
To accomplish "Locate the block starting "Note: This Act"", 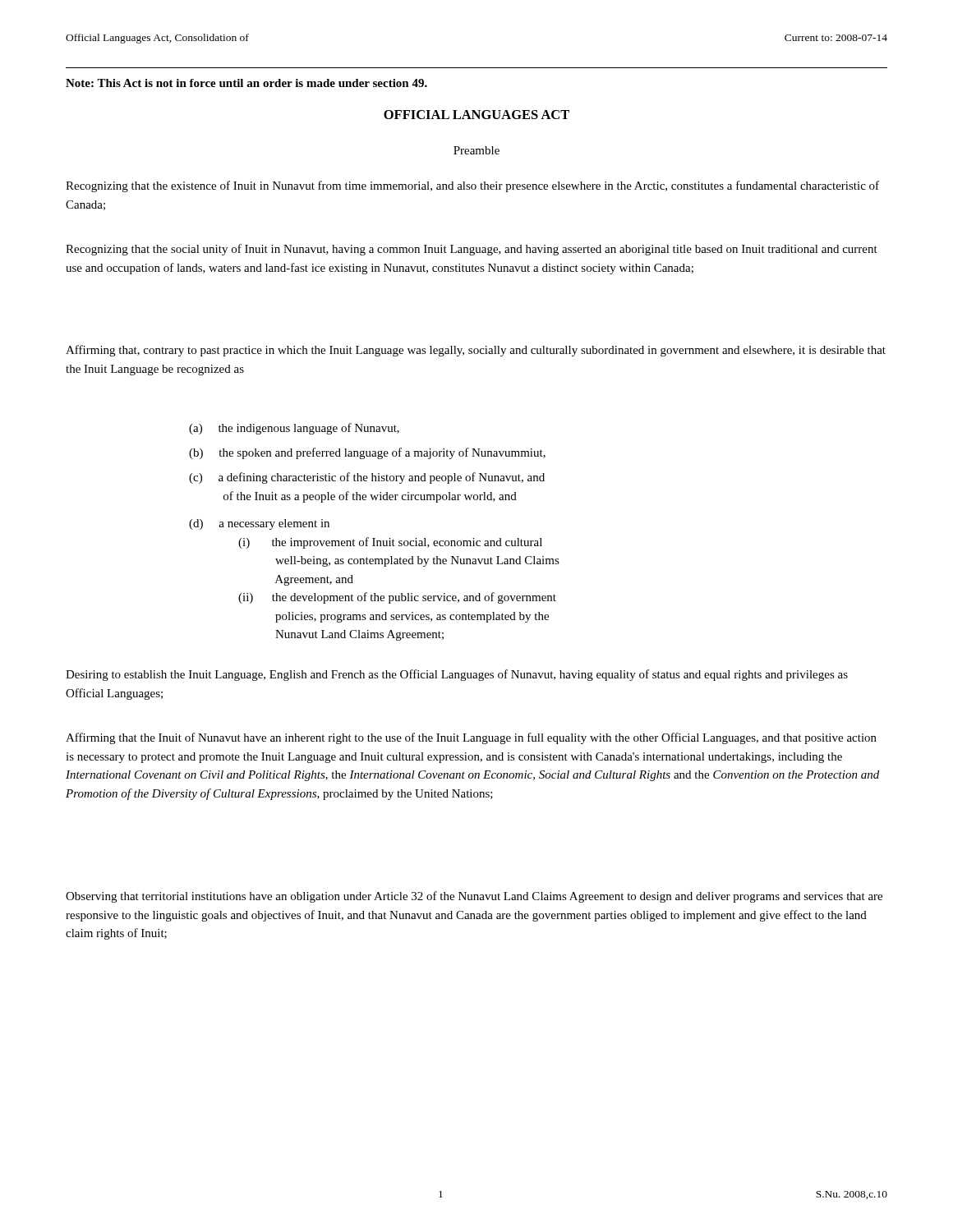I will point(247,83).
